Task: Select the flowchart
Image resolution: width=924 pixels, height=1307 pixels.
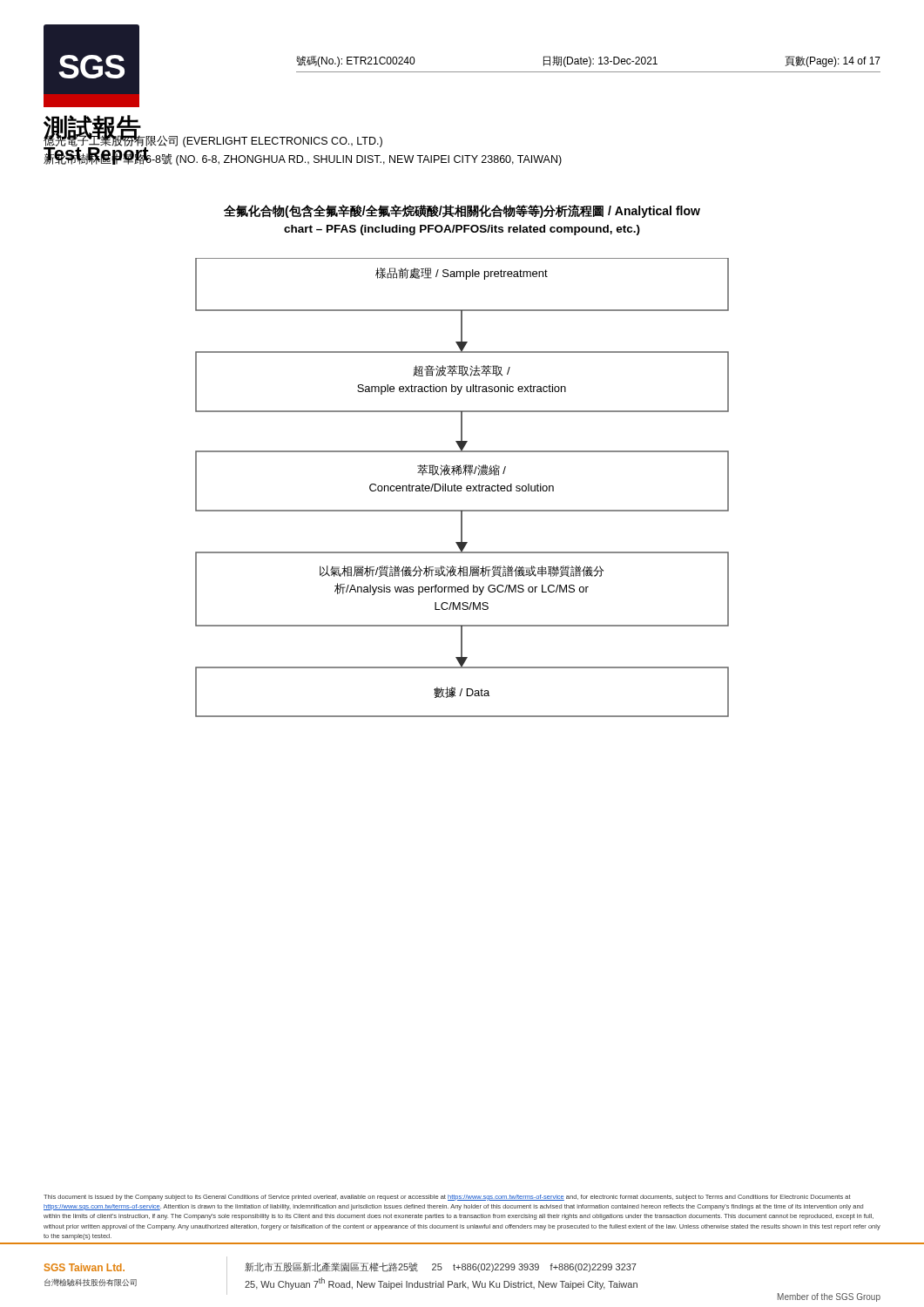Action: click(462, 490)
